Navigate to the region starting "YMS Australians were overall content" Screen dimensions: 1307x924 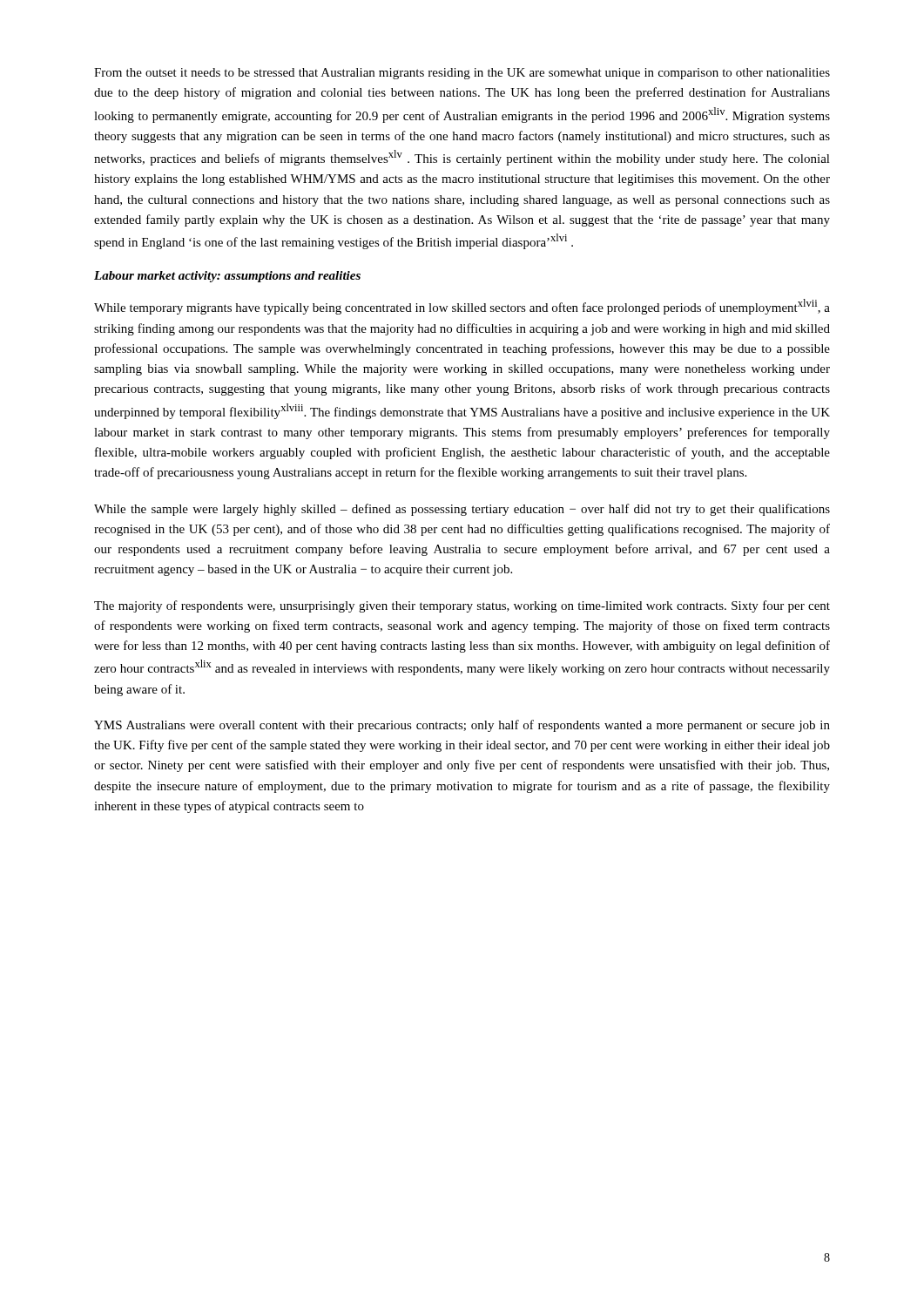pos(462,765)
